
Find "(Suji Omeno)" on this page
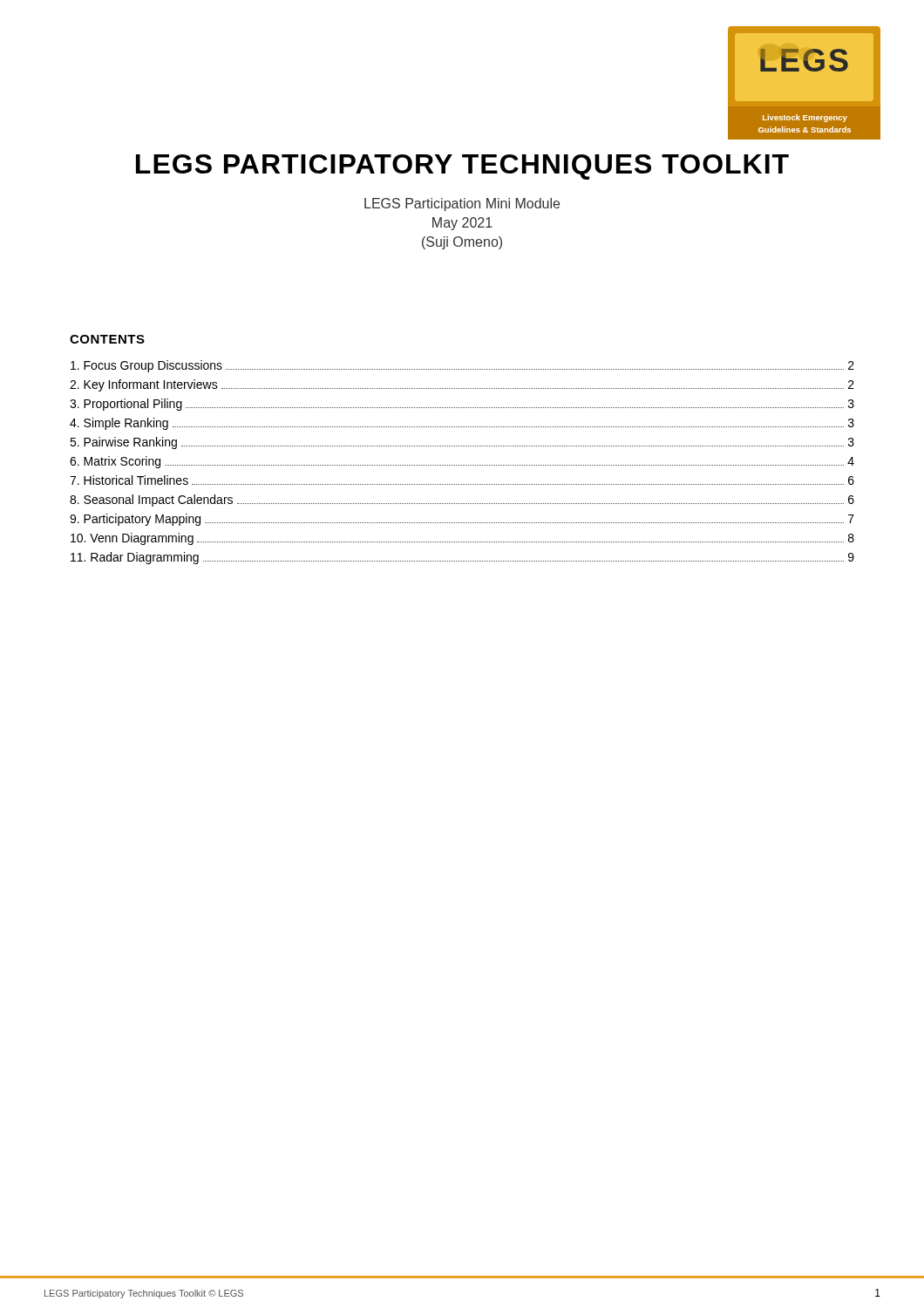pyautogui.click(x=462, y=242)
